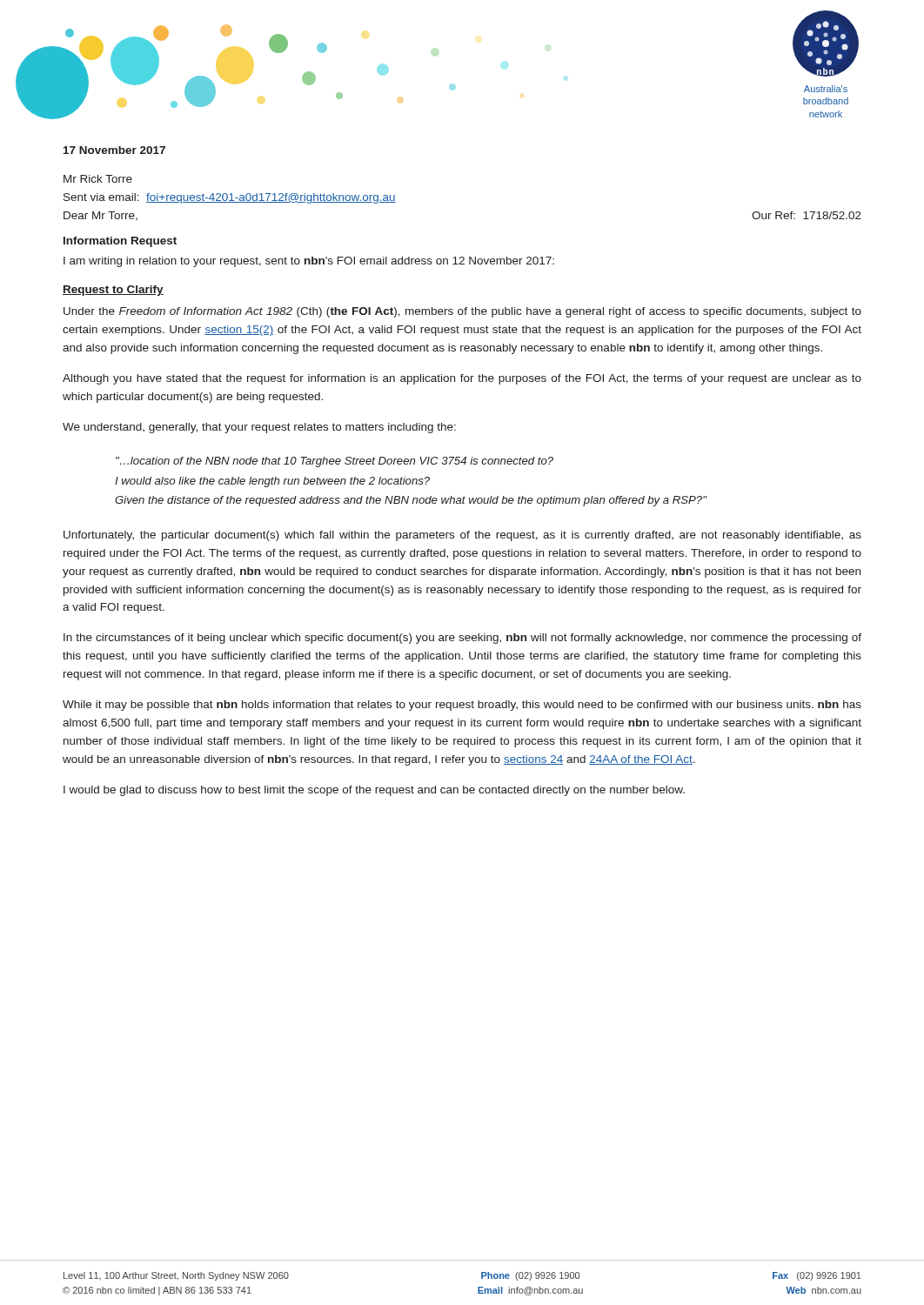Screen dimensions: 1305x924
Task: Find the block starting "17 November 2017"
Action: click(114, 150)
